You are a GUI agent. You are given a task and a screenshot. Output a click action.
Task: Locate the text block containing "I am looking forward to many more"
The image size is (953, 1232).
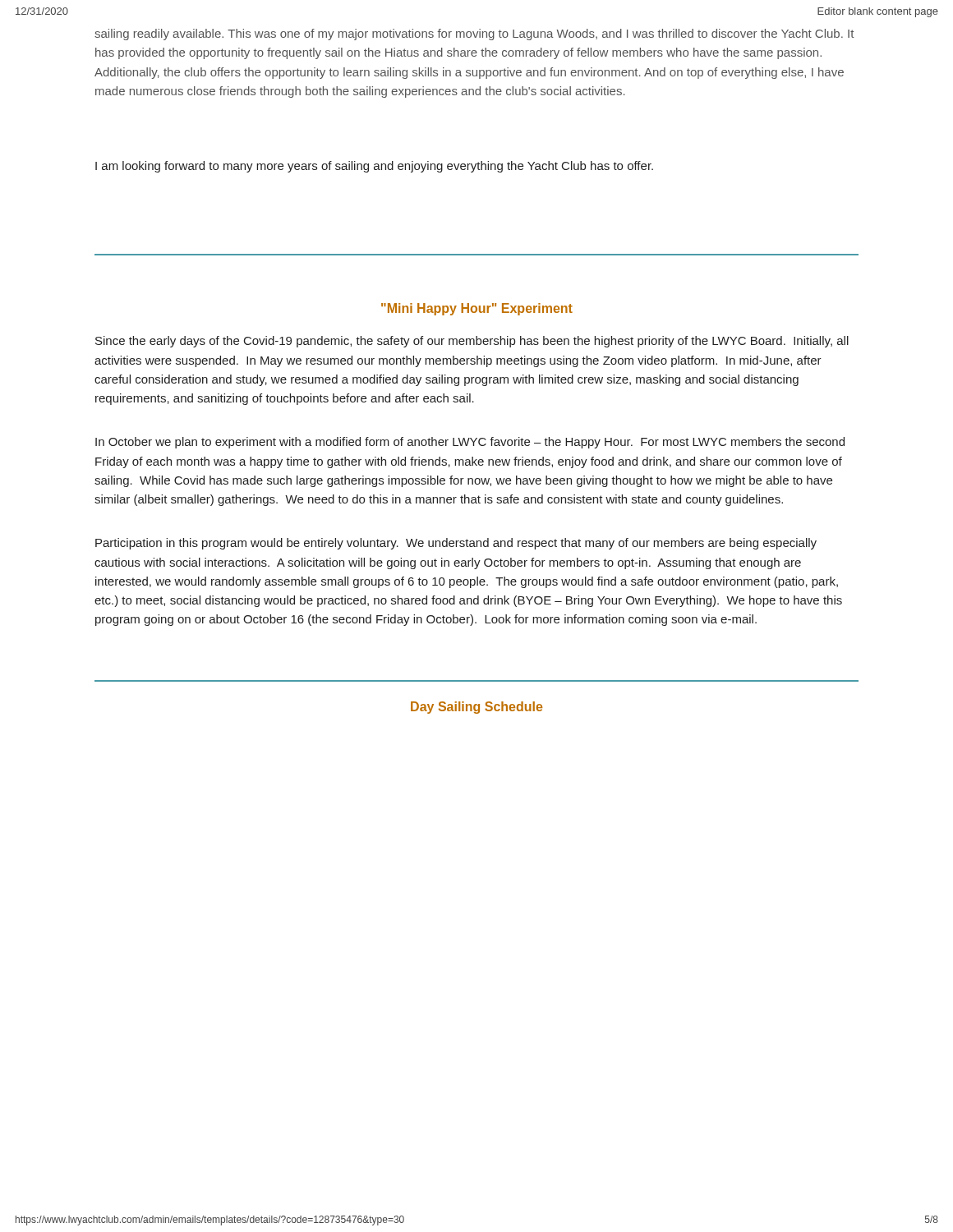(374, 166)
